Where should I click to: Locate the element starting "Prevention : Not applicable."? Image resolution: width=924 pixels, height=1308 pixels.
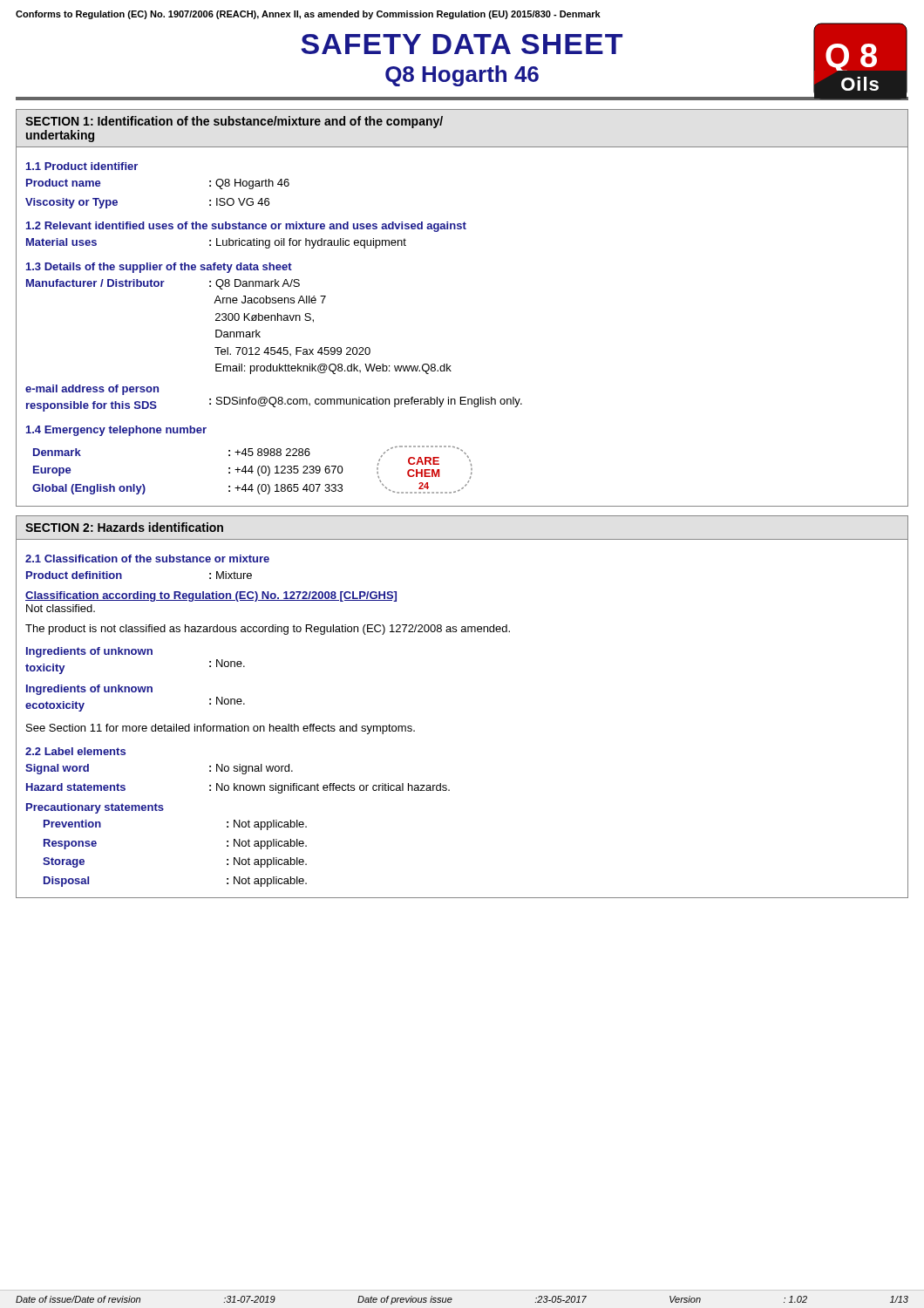(x=70, y=824)
